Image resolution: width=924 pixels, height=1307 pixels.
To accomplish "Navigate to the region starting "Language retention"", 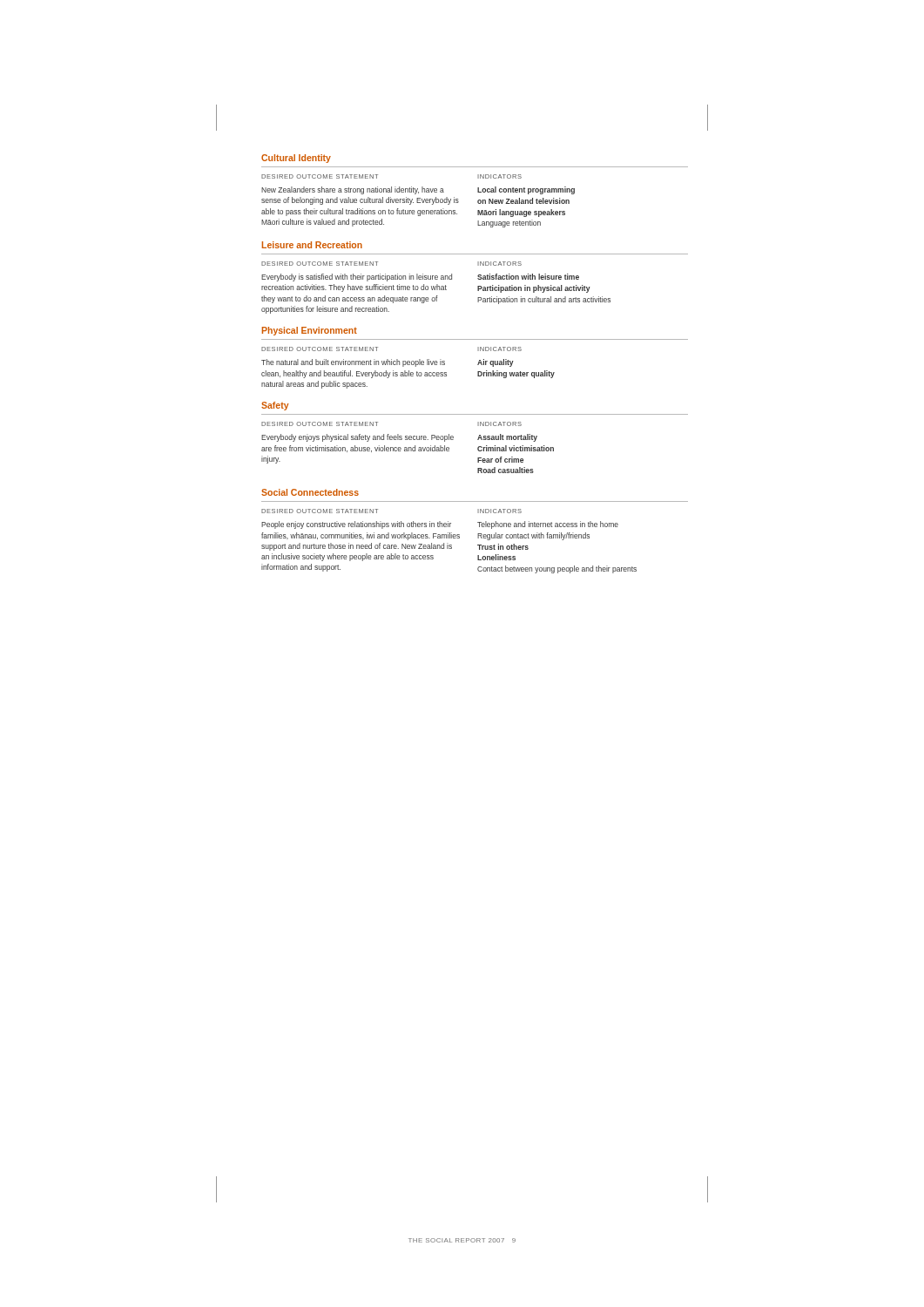I will [x=509, y=223].
